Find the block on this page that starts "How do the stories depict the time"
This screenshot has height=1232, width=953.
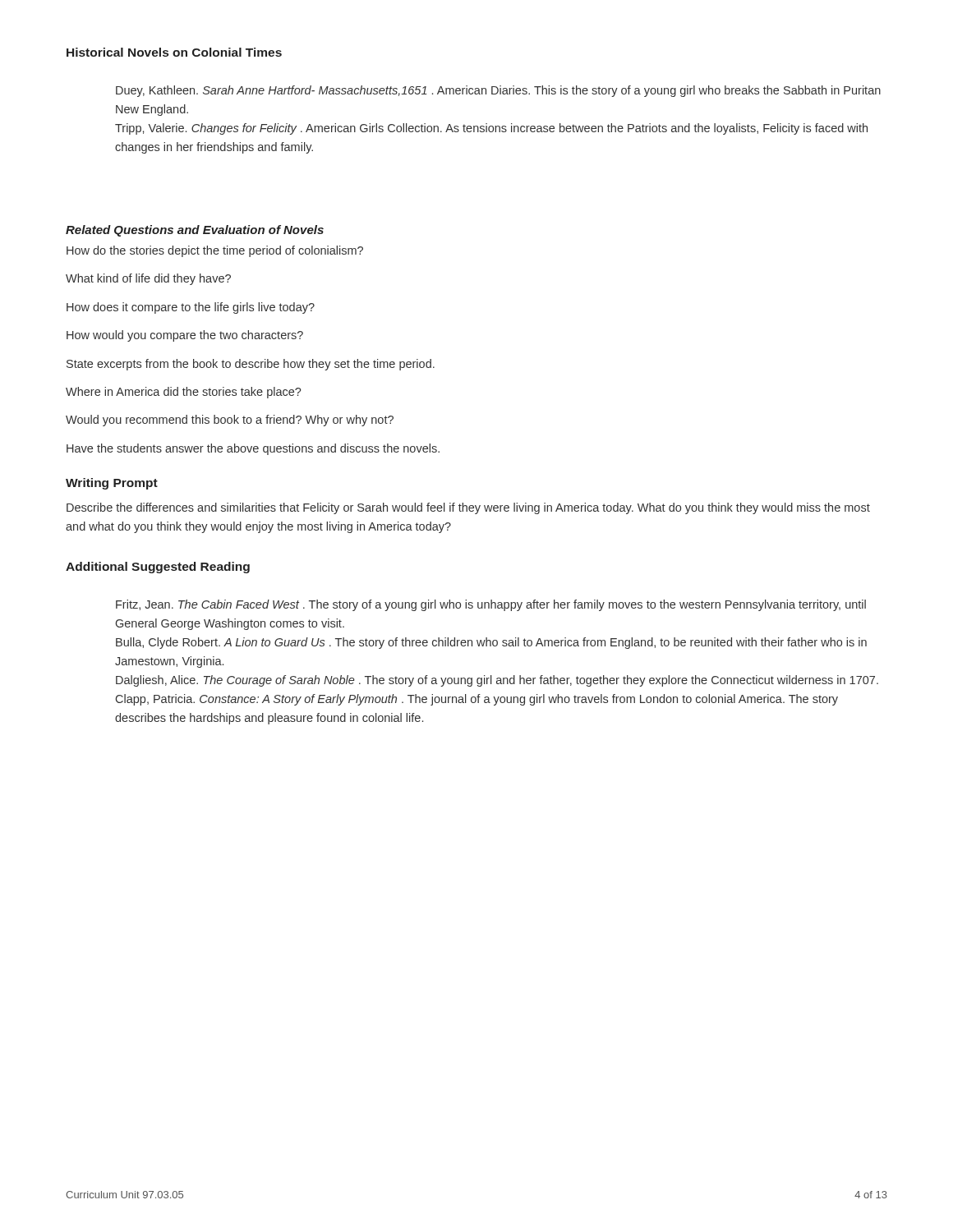(215, 250)
